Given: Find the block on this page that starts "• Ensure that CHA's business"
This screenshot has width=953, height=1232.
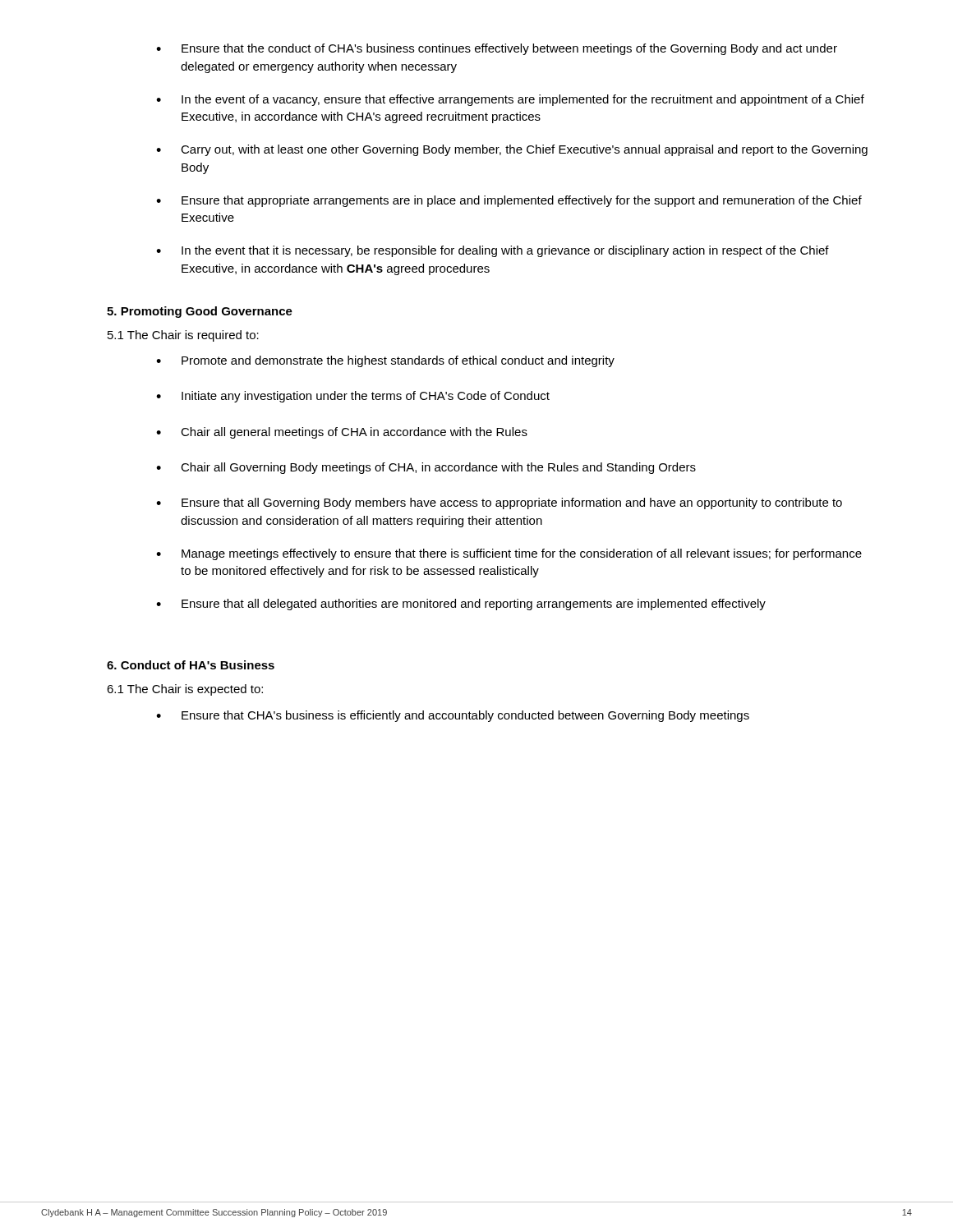Looking at the screenshot, I should pyautogui.click(x=513, y=717).
